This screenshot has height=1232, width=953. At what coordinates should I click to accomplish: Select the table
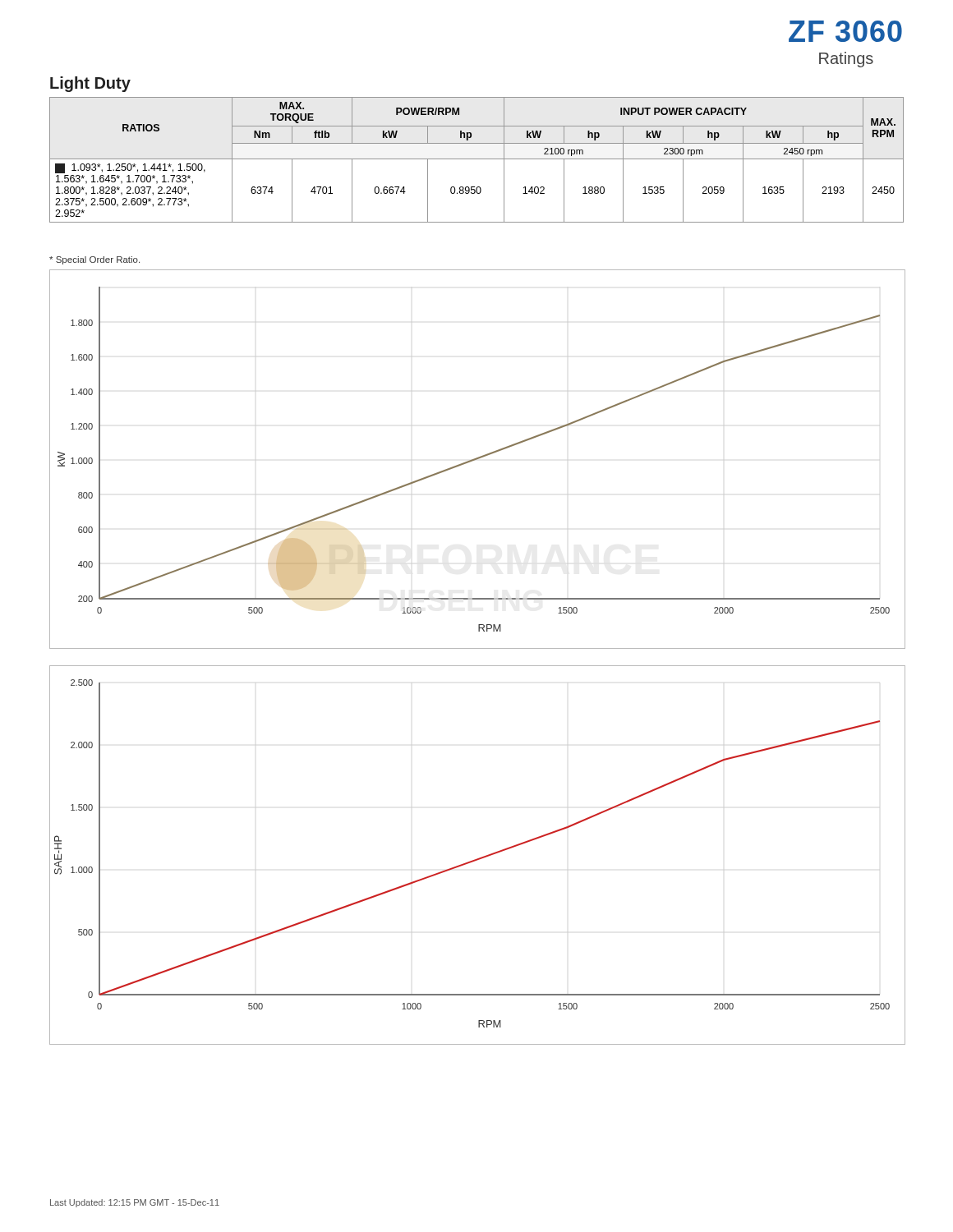(476, 160)
